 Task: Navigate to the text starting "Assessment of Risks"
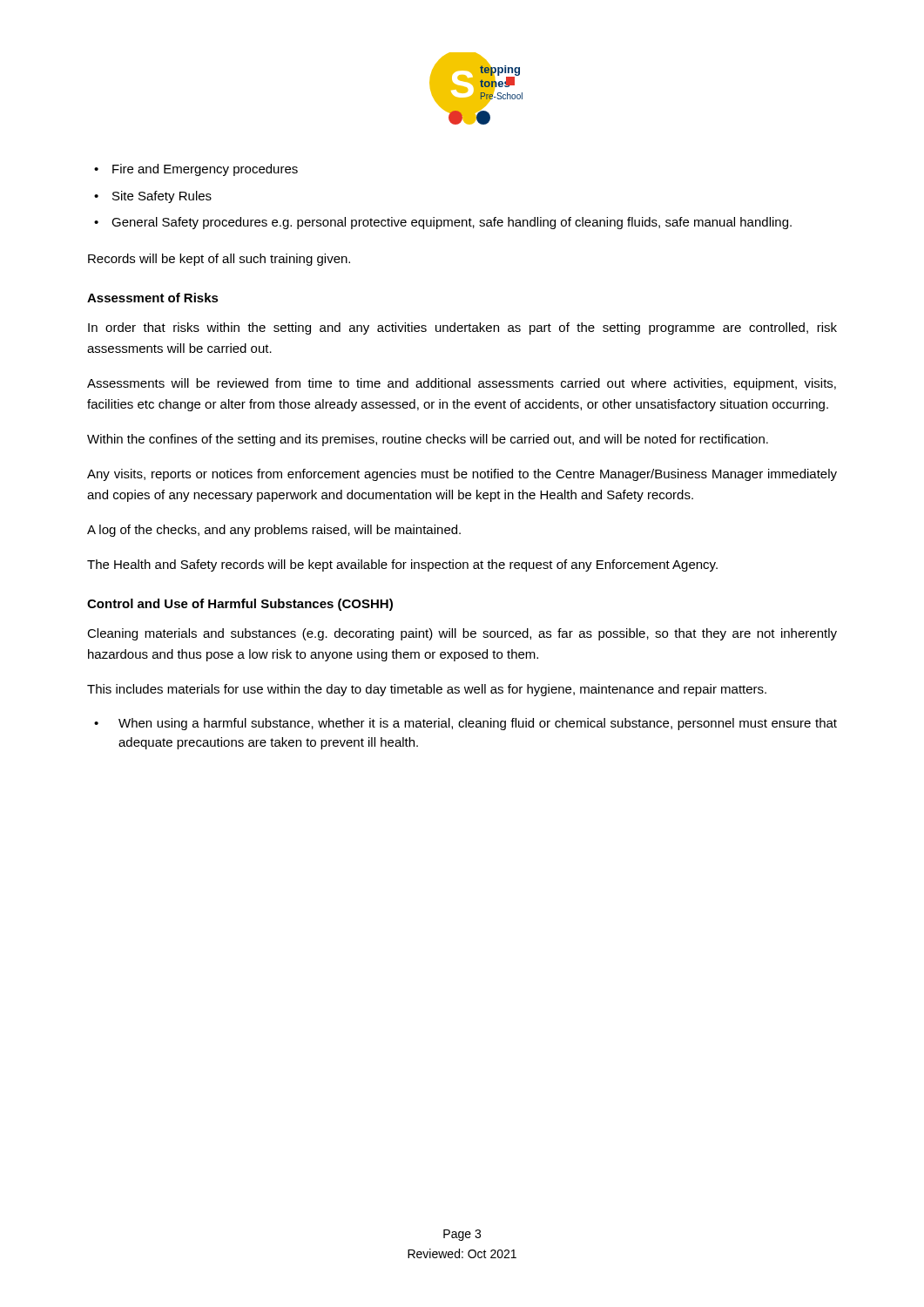tap(153, 297)
